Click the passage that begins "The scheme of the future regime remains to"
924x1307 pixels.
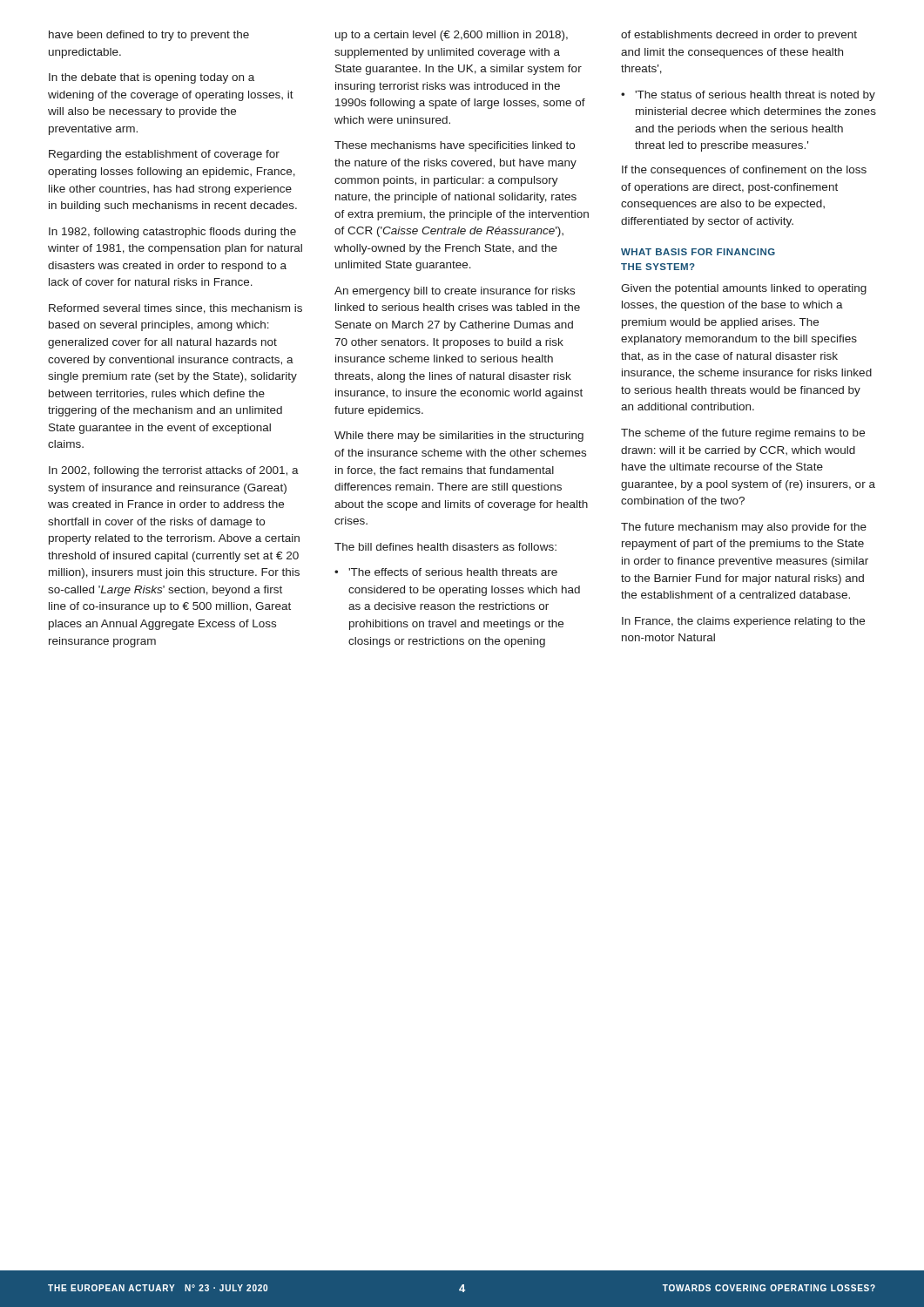tap(749, 467)
